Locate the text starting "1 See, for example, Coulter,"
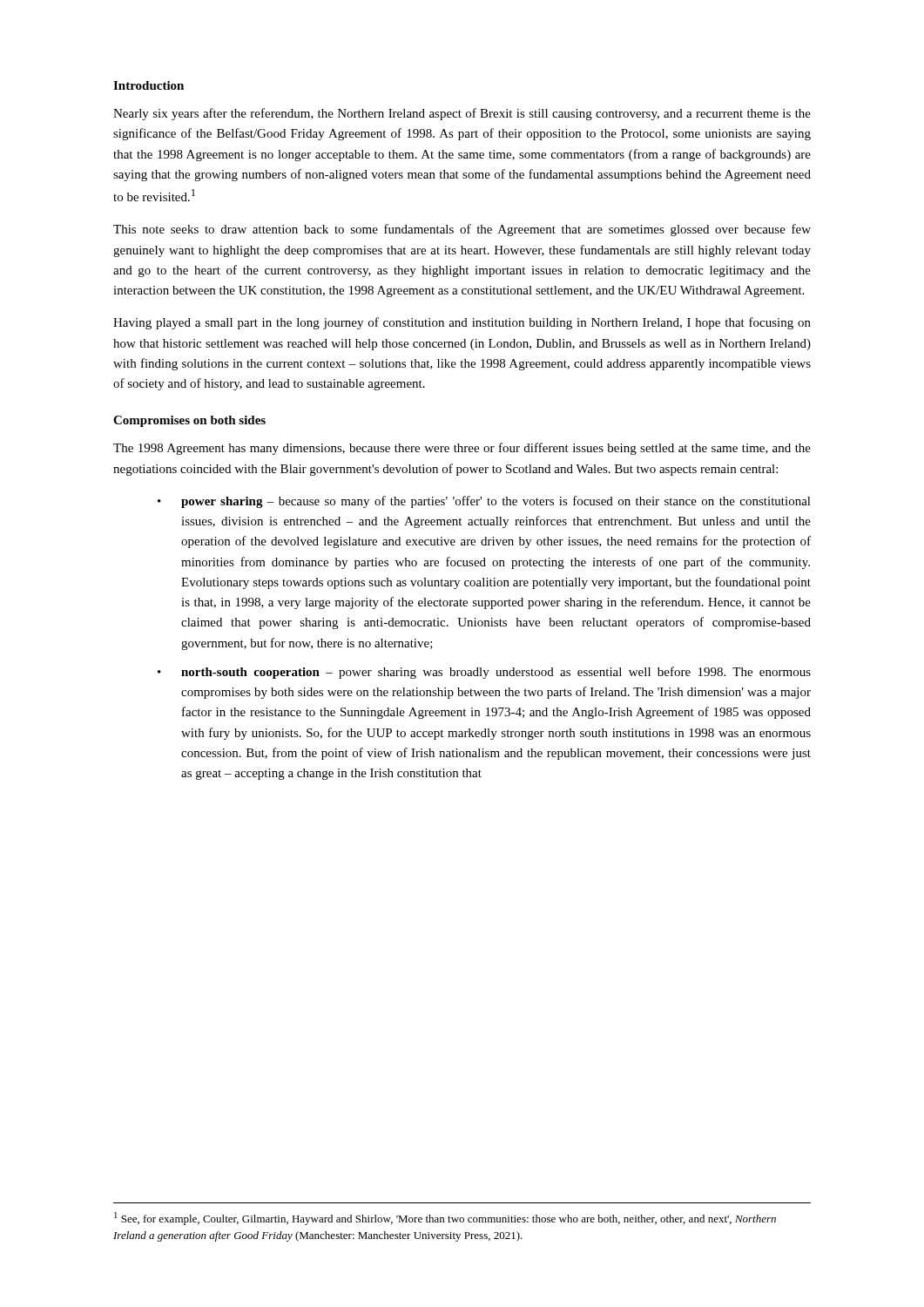This screenshot has height=1307, width=924. (445, 1226)
